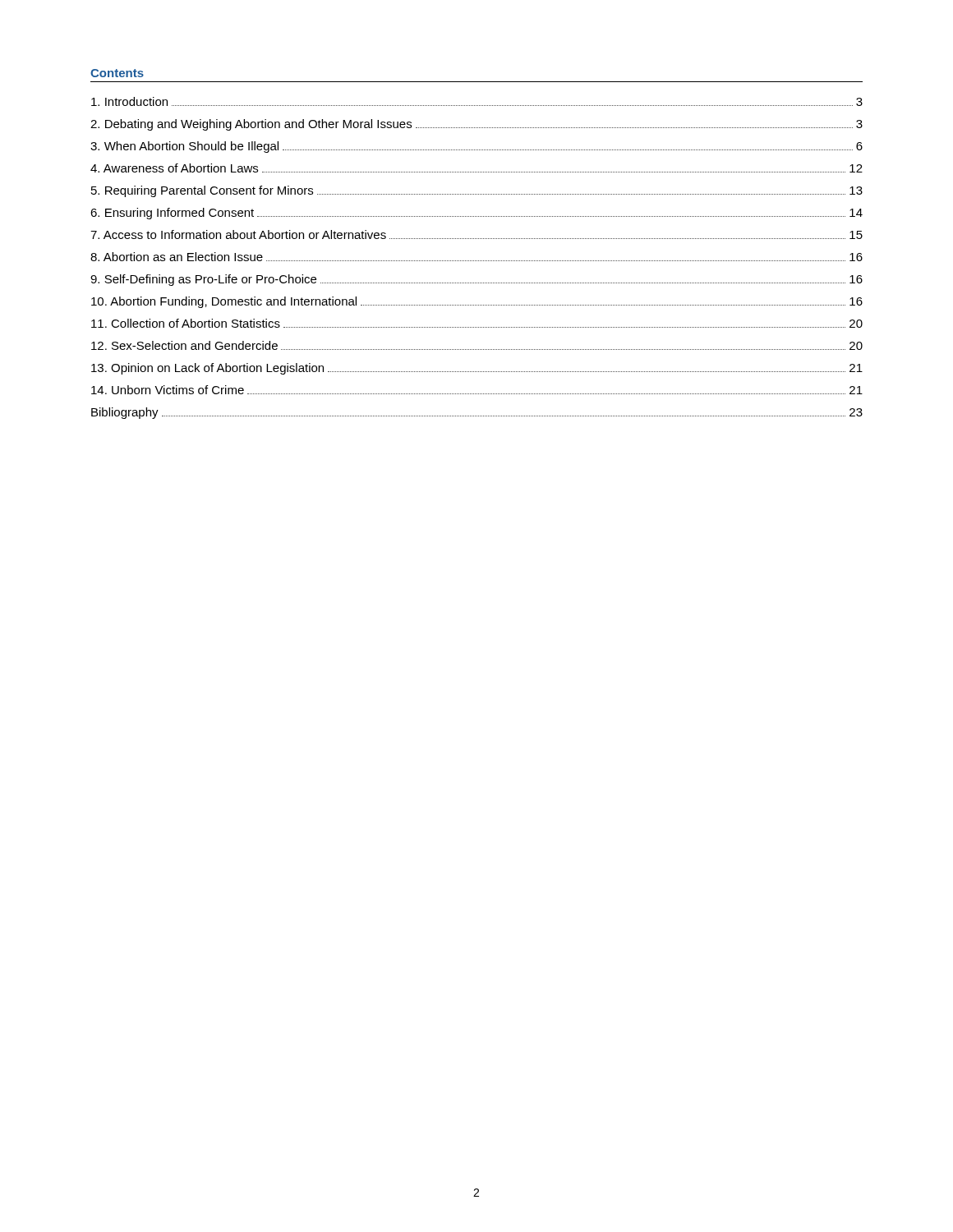Click the passage that begins "7. Access to Information about Abortion"
This screenshot has width=953, height=1232.
pyautogui.click(x=476, y=235)
